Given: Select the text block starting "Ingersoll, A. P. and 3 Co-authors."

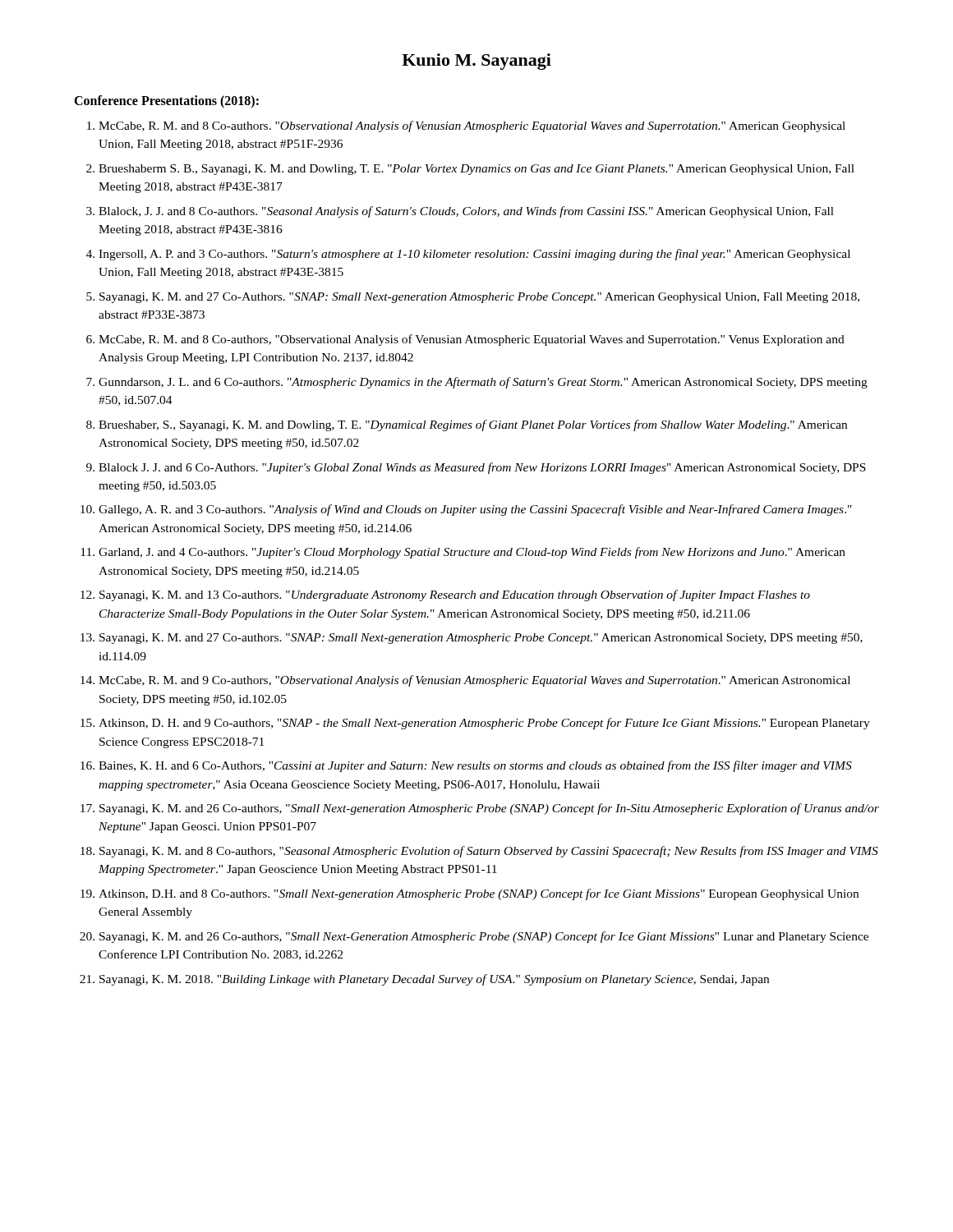Looking at the screenshot, I should [475, 262].
